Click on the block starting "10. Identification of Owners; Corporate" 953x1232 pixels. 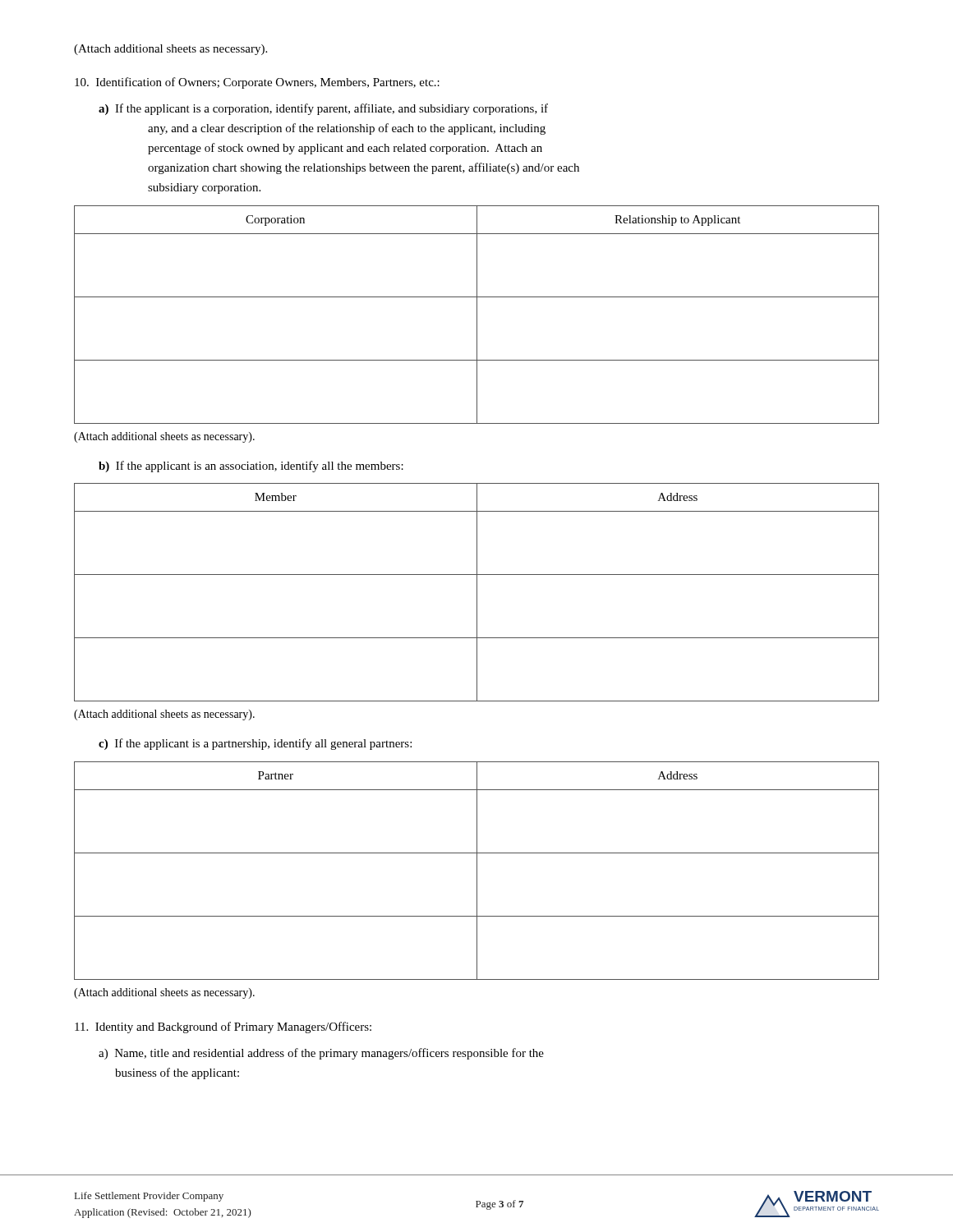(257, 82)
